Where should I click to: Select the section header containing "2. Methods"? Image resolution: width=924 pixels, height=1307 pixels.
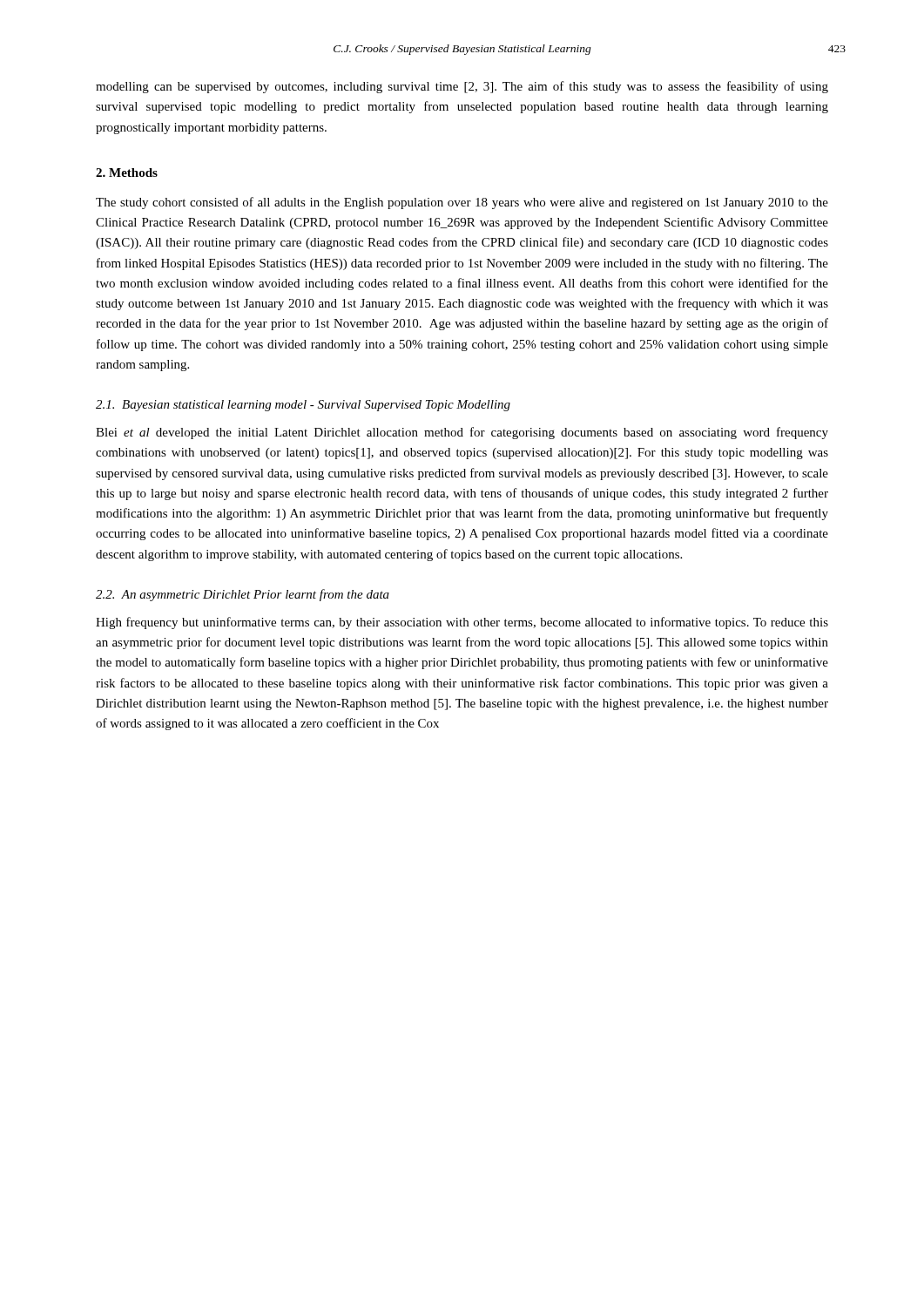[127, 172]
